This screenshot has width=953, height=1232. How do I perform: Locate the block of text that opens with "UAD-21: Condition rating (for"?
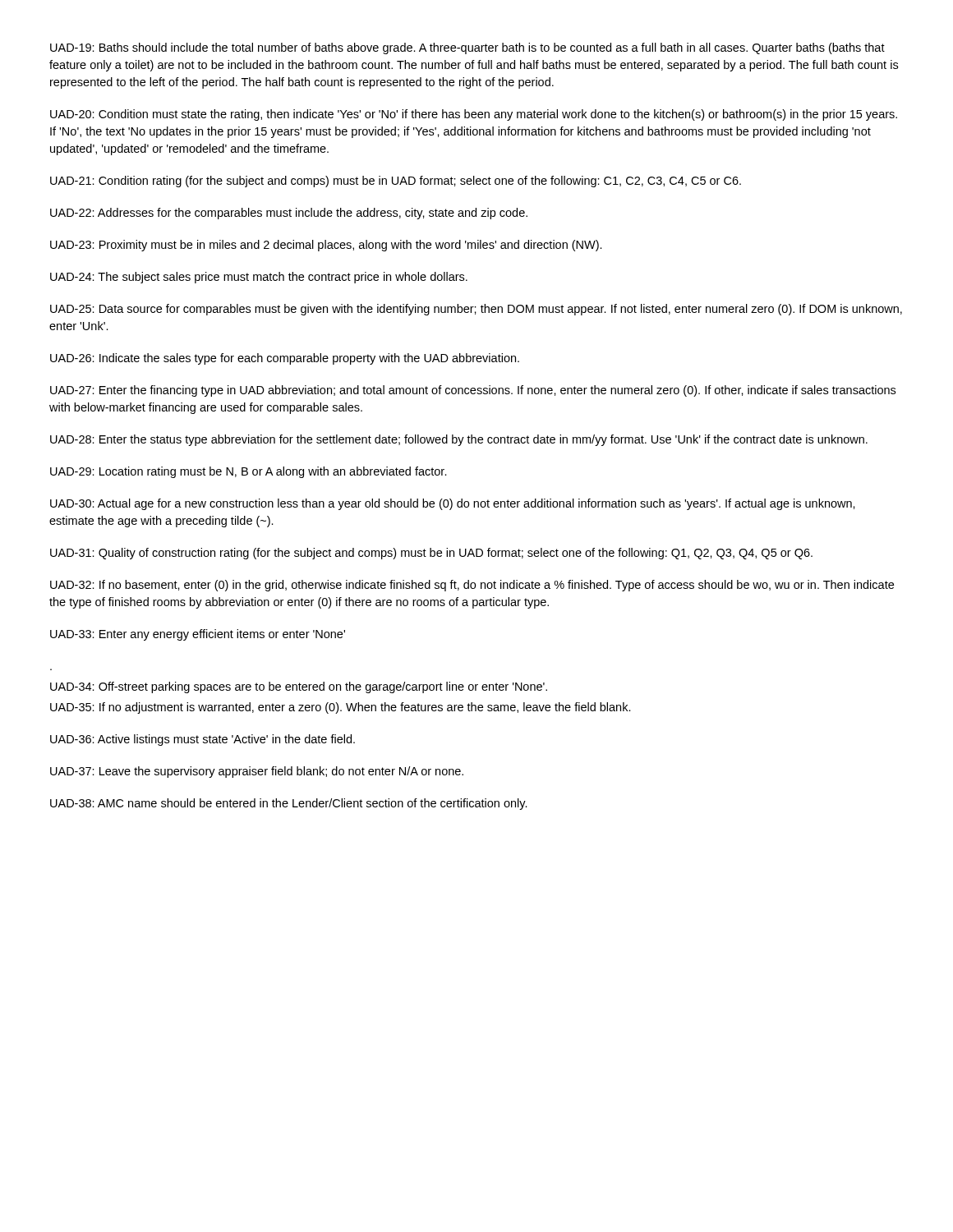[x=396, y=181]
